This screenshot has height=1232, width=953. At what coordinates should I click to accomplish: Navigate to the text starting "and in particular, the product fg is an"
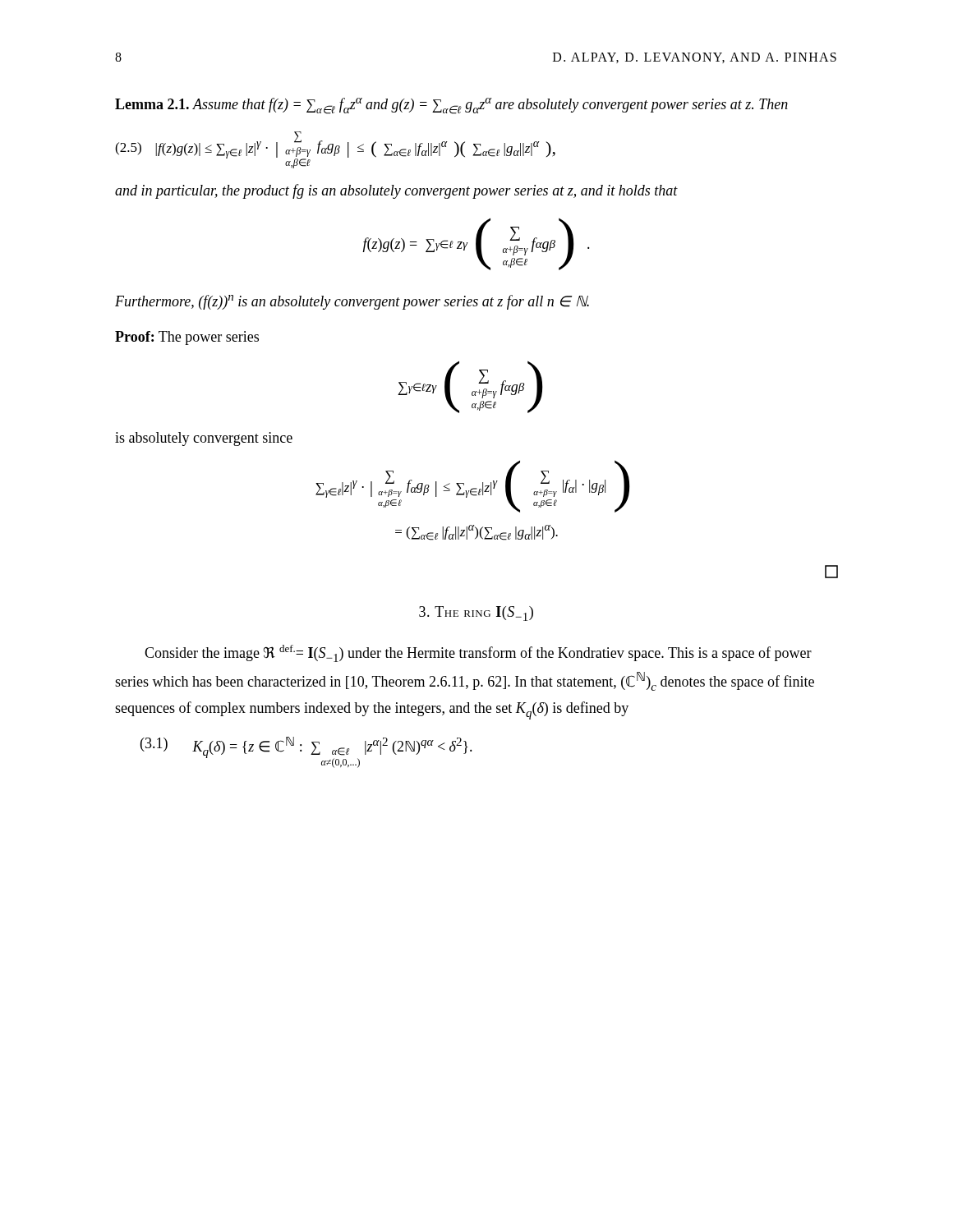pos(396,191)
